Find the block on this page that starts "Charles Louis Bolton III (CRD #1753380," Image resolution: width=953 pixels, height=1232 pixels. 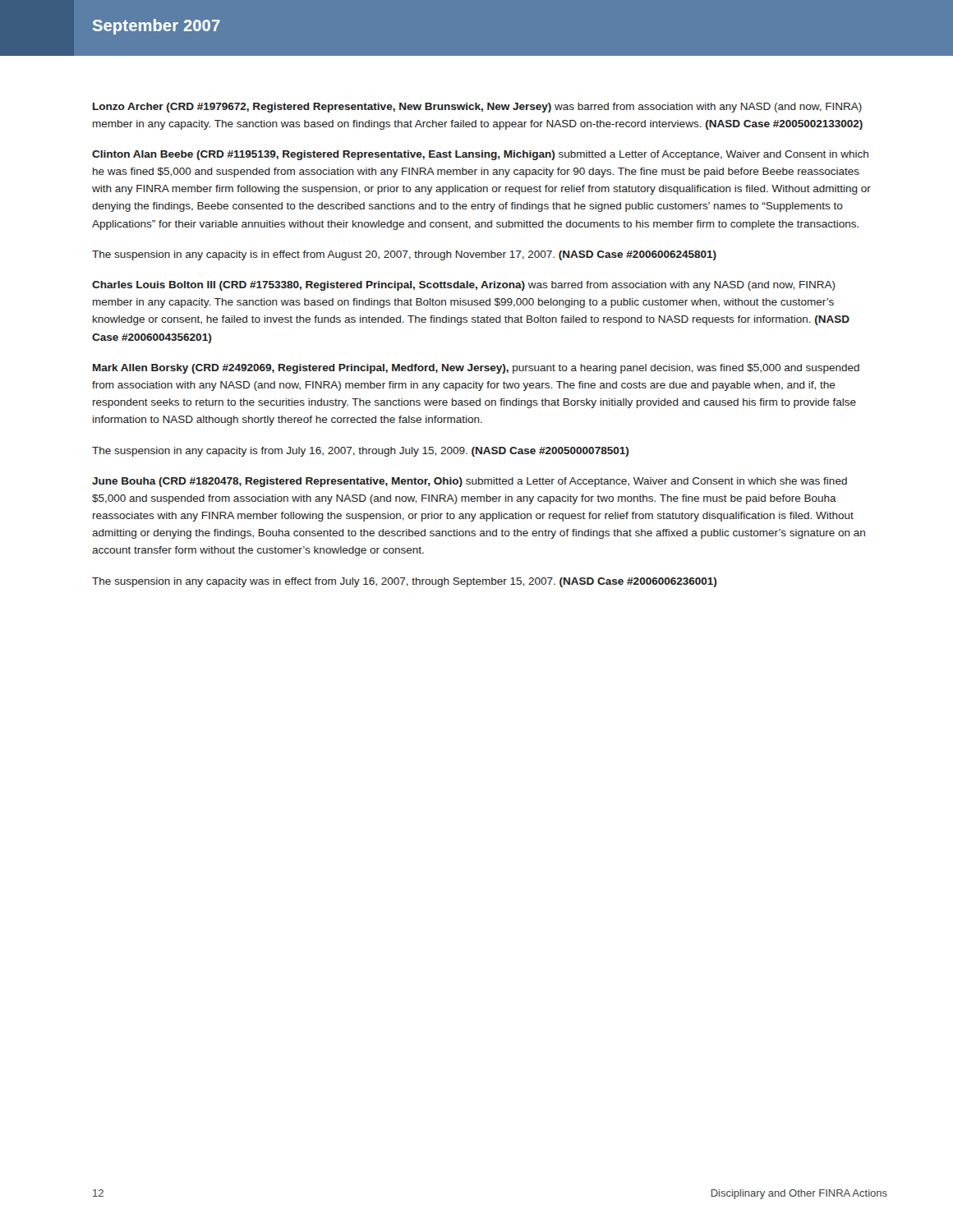pos(482,311)
